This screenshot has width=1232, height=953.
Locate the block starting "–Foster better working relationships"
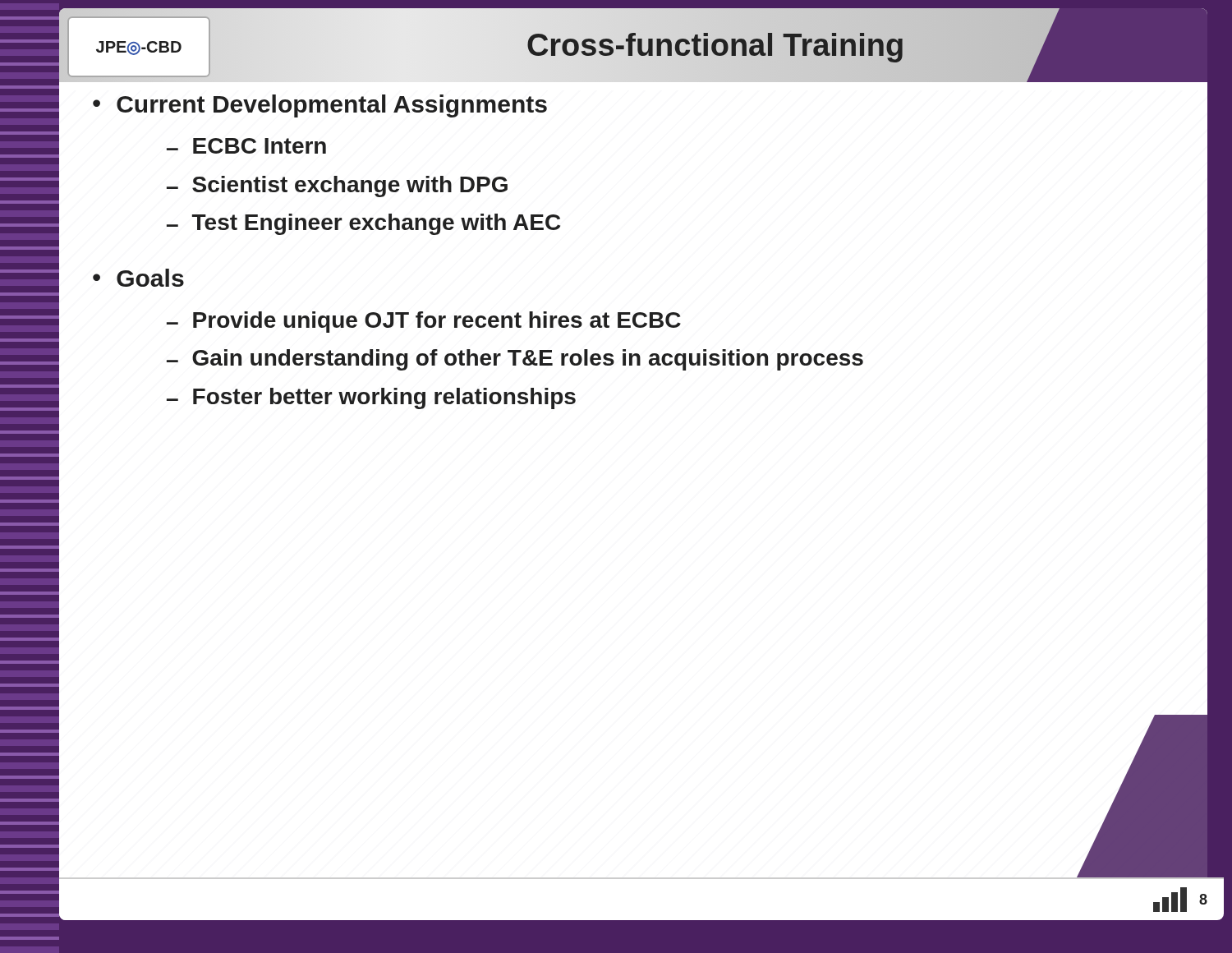click(x=371, y=398)
